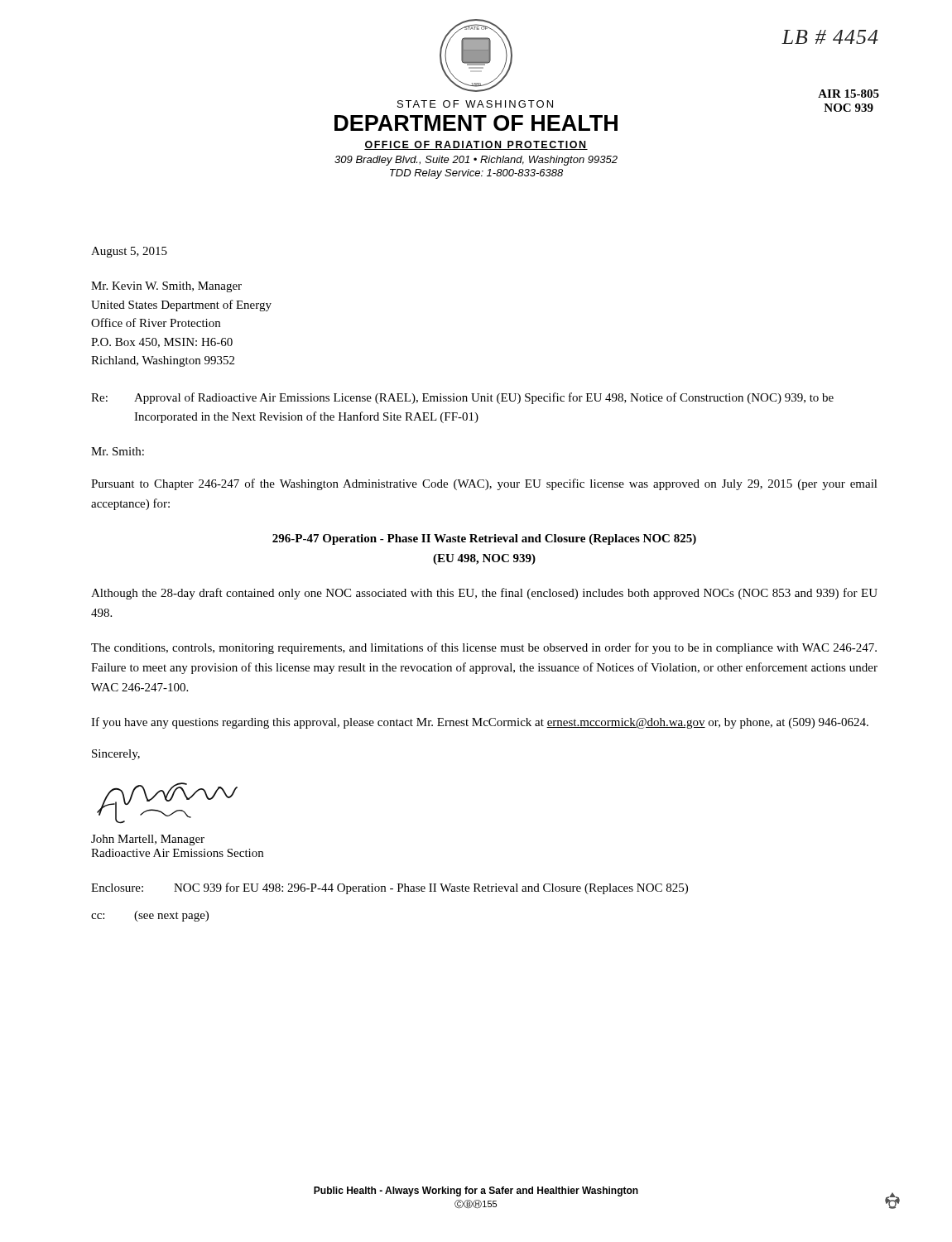Click on the text block that says "Re: Approval of Radioactive Air"

(x=484, y=407)
